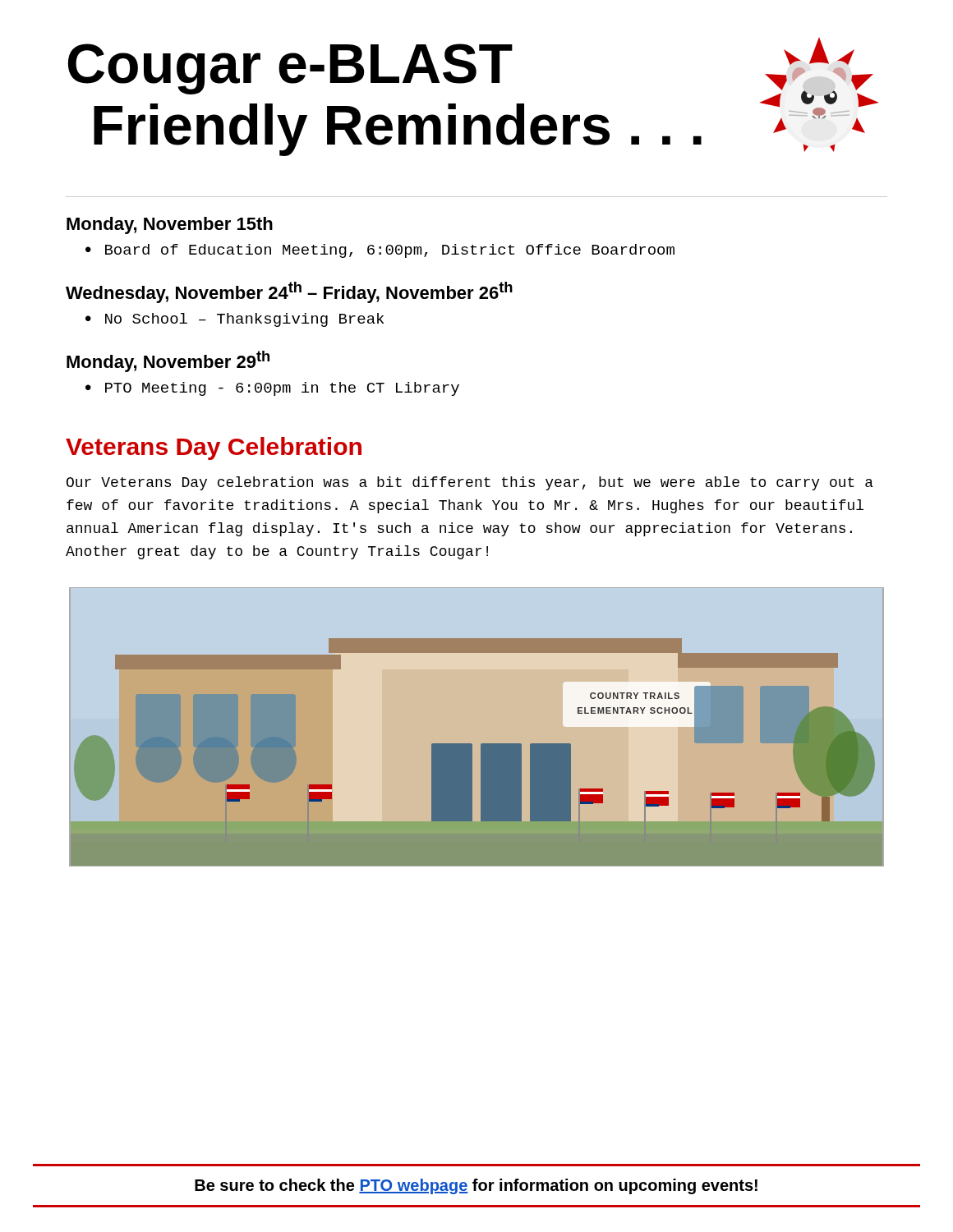The width and height of the screenshot is (953, 1232).
Task: Locate the photo
Action: pos(476,727)
